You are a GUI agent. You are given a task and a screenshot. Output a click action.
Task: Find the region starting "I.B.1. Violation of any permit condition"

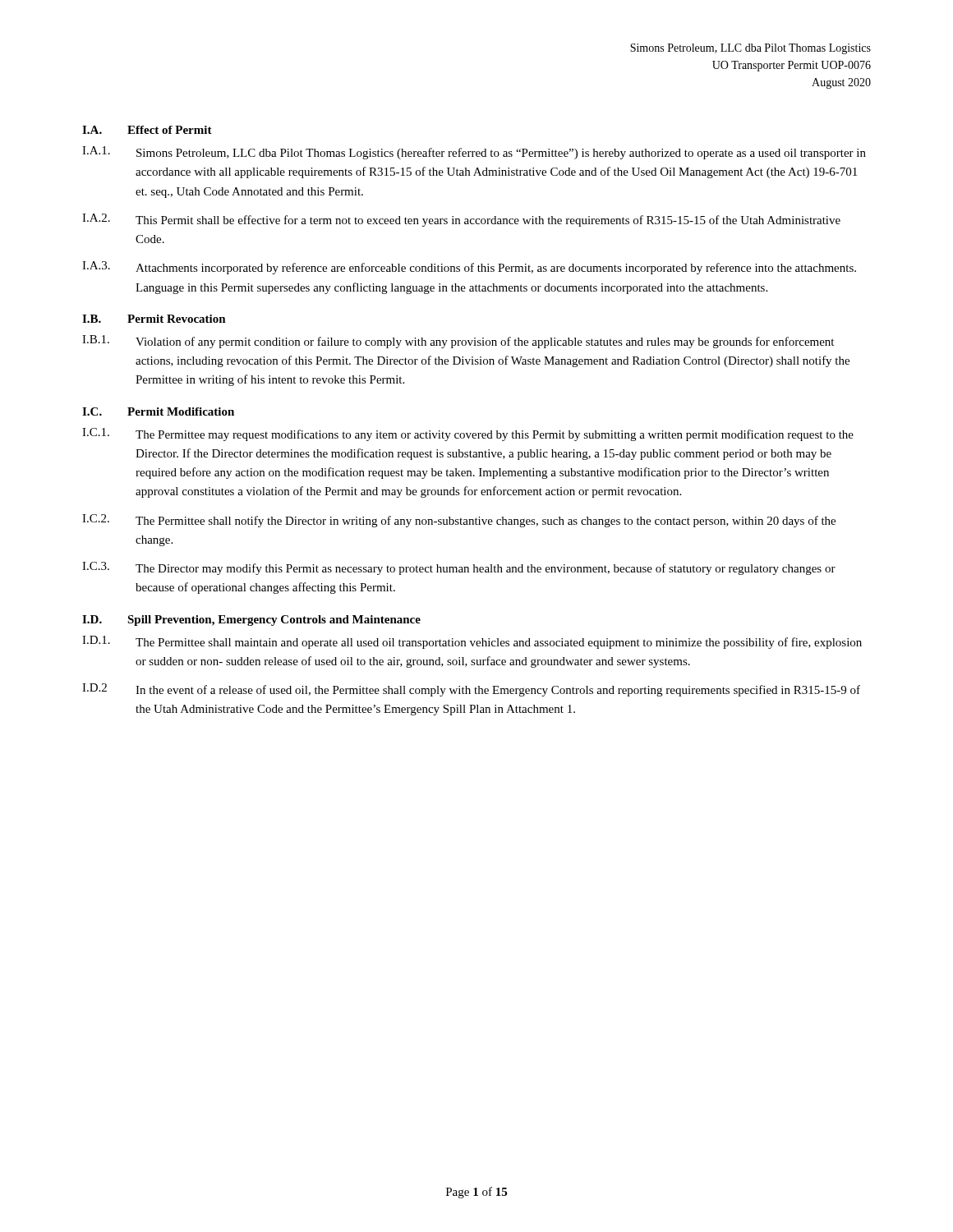coord(476,361)
